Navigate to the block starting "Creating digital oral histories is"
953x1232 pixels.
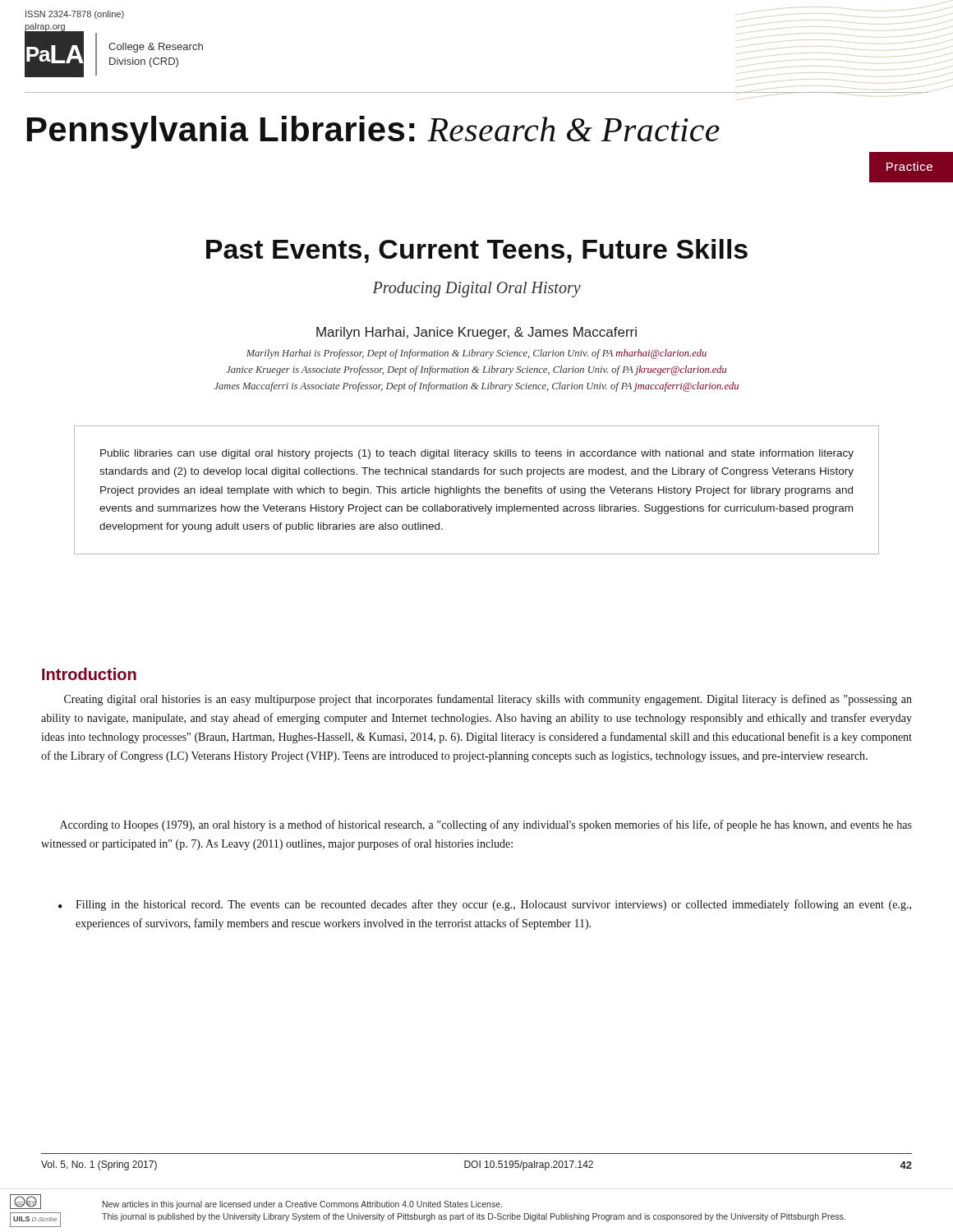[x=476, y=728]
